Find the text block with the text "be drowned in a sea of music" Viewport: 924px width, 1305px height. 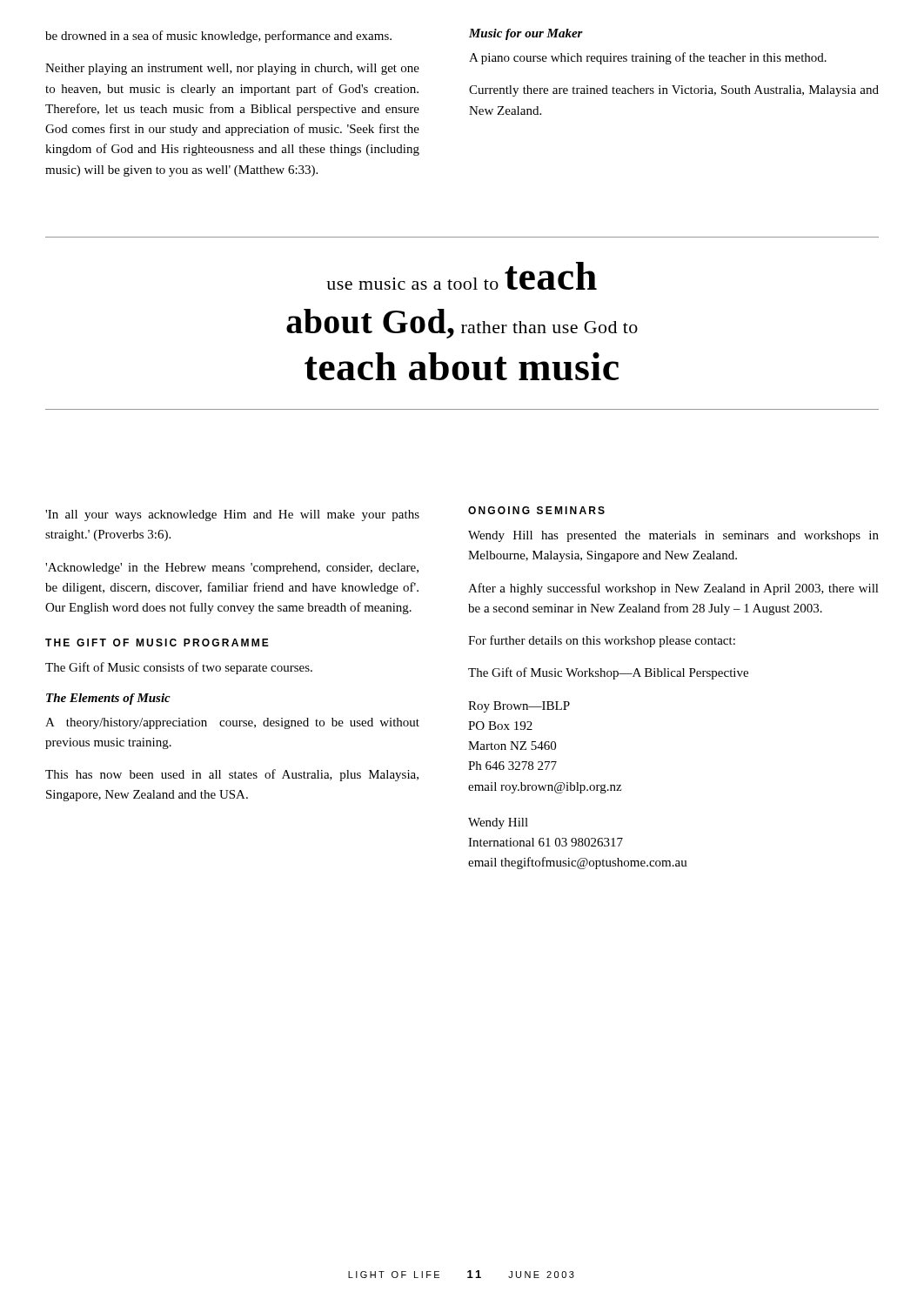pyautogui.click(x=219, y=36)
